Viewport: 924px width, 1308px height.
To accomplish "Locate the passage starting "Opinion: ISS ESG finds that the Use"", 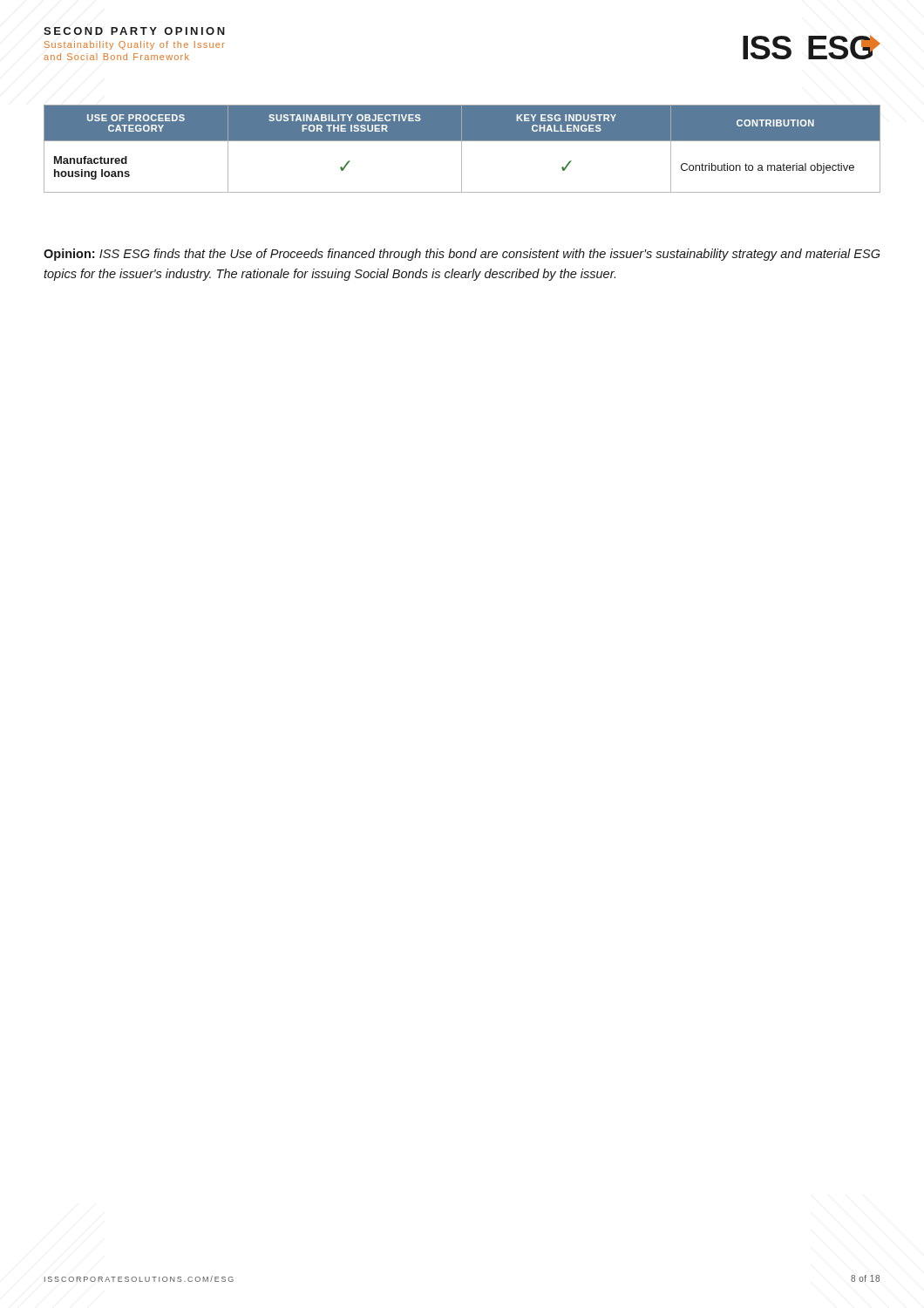I will [x=462, y=265].
